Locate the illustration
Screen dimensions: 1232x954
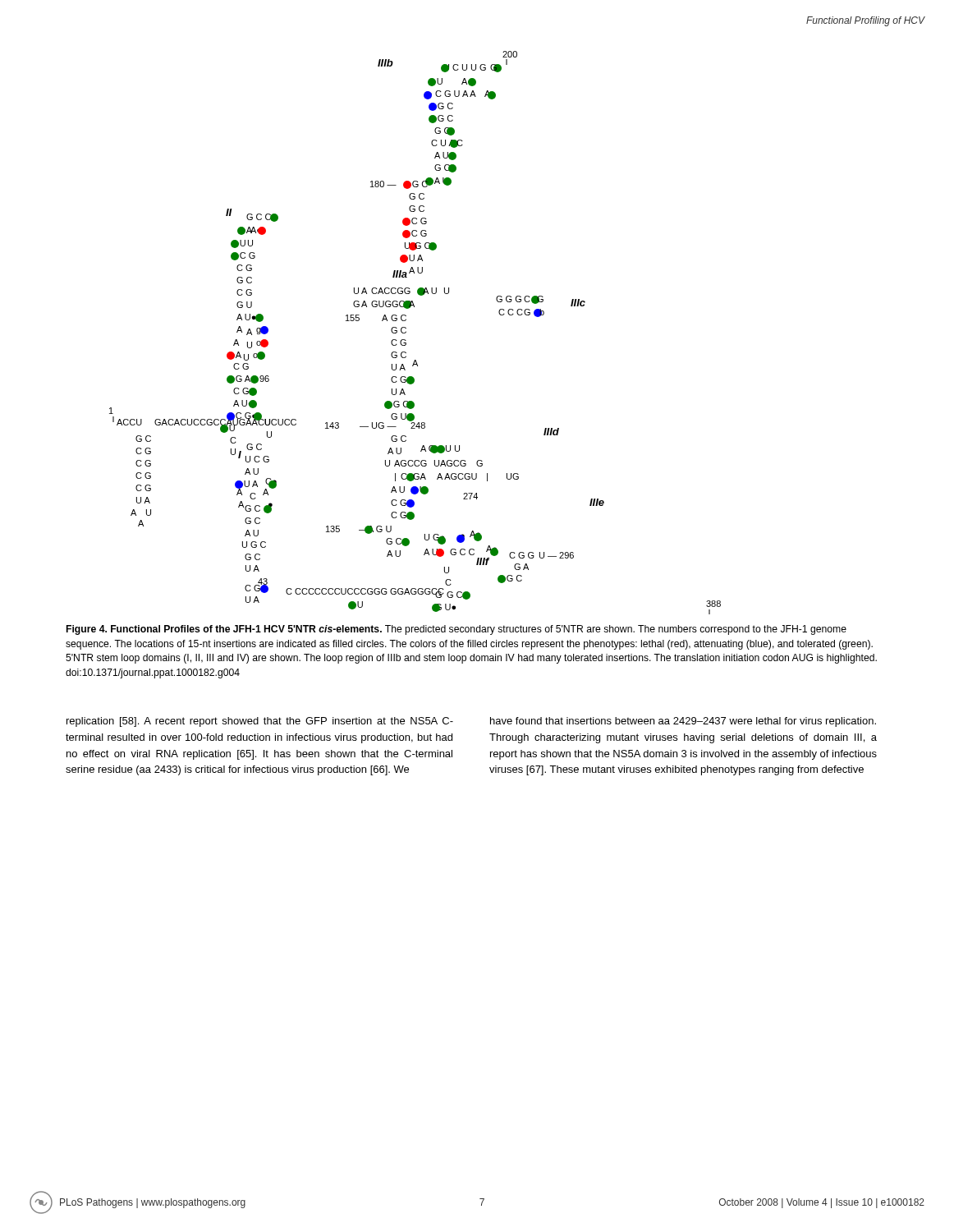[x=476, y=319]
